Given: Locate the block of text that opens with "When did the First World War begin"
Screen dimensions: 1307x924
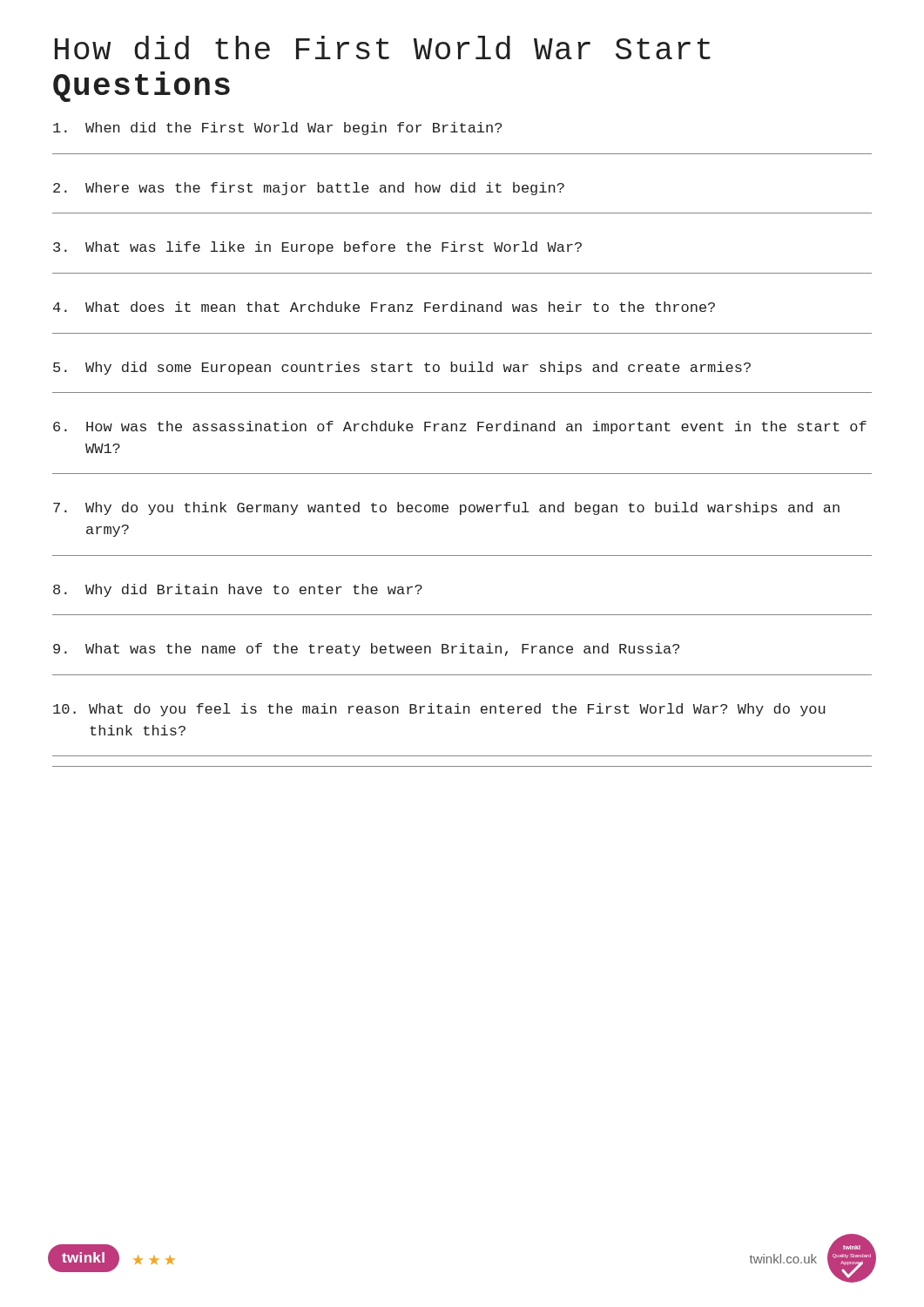Looking at the screenshot, I should (x=462, y=136).
